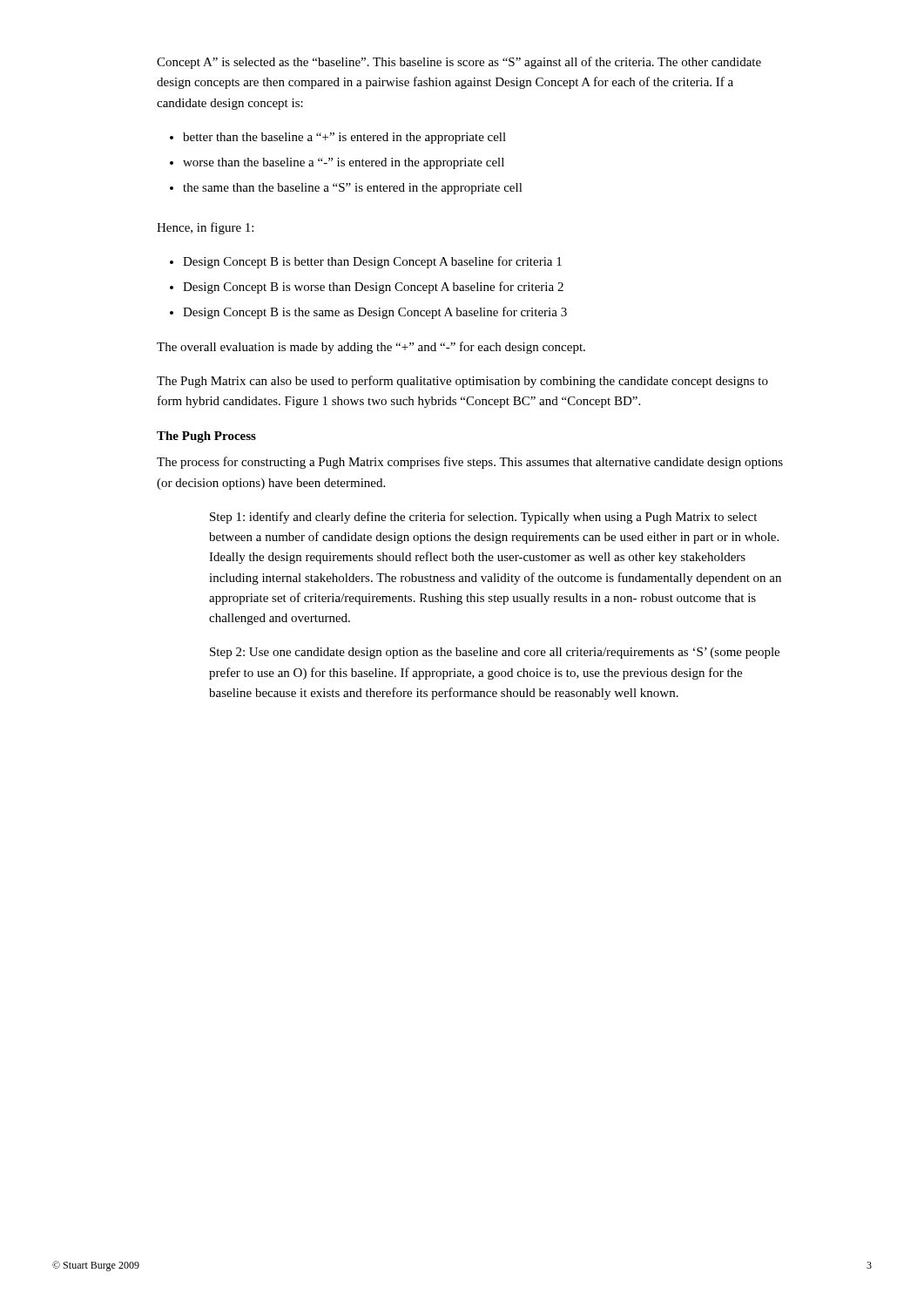
Task: Select the text block that says "The process for constructing a"
Action: [x=470, y=472]
